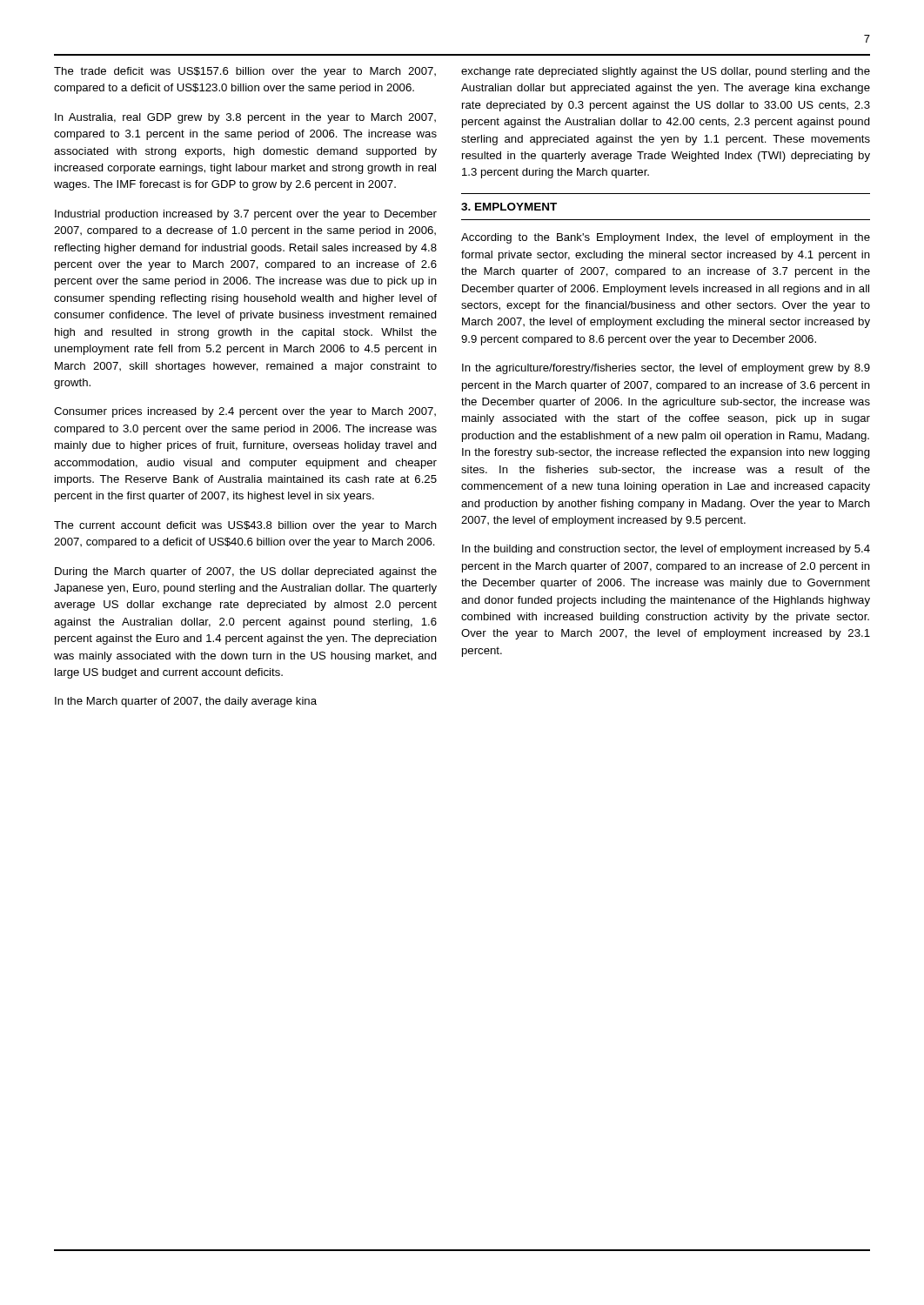Image resolution: width=924 pixels, height=1305 pixels.
Task: Click the passage that begins "Consumer prices increased"
Action: point(245,454)
